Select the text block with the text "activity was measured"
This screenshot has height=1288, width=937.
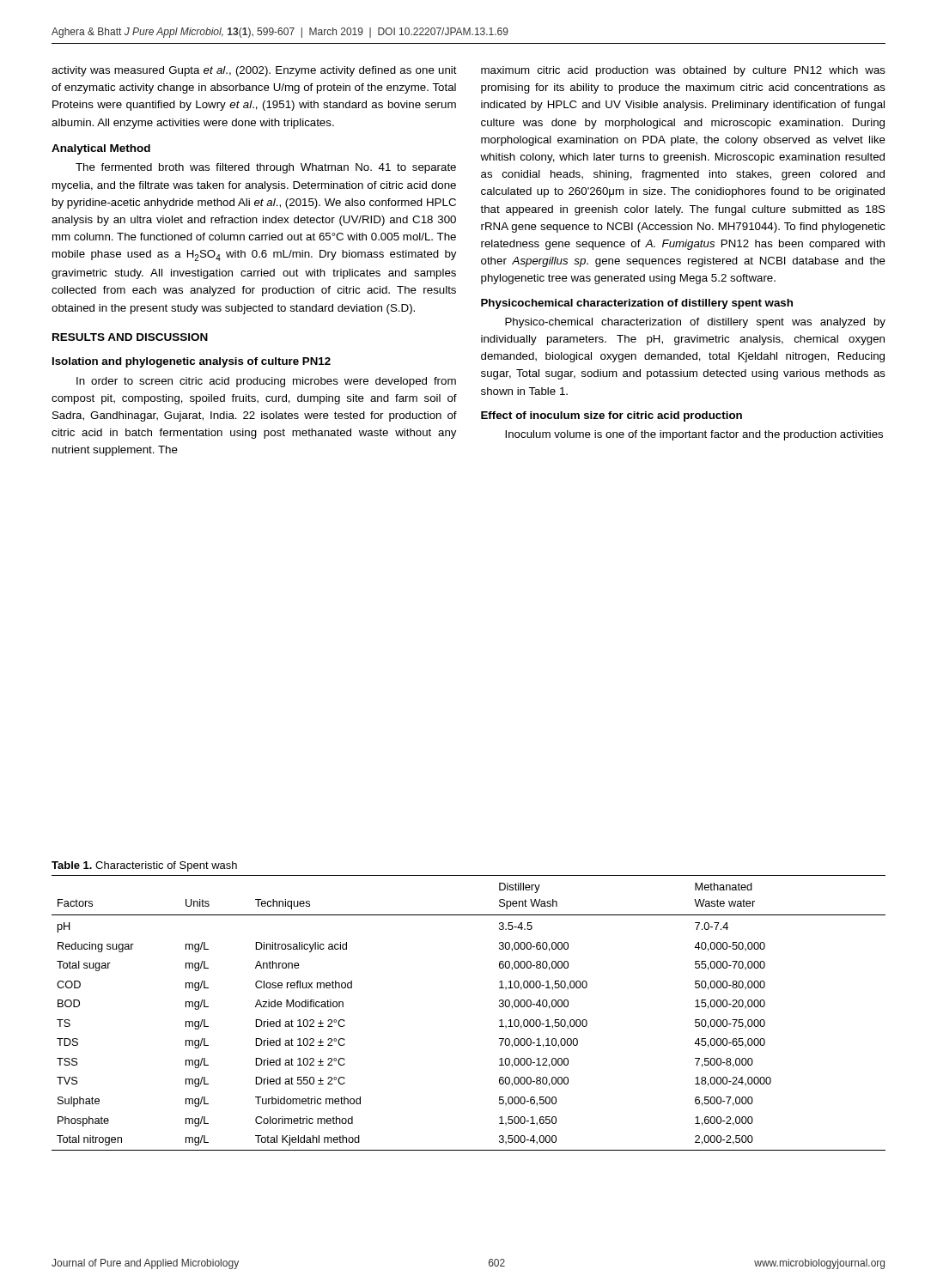254,97
